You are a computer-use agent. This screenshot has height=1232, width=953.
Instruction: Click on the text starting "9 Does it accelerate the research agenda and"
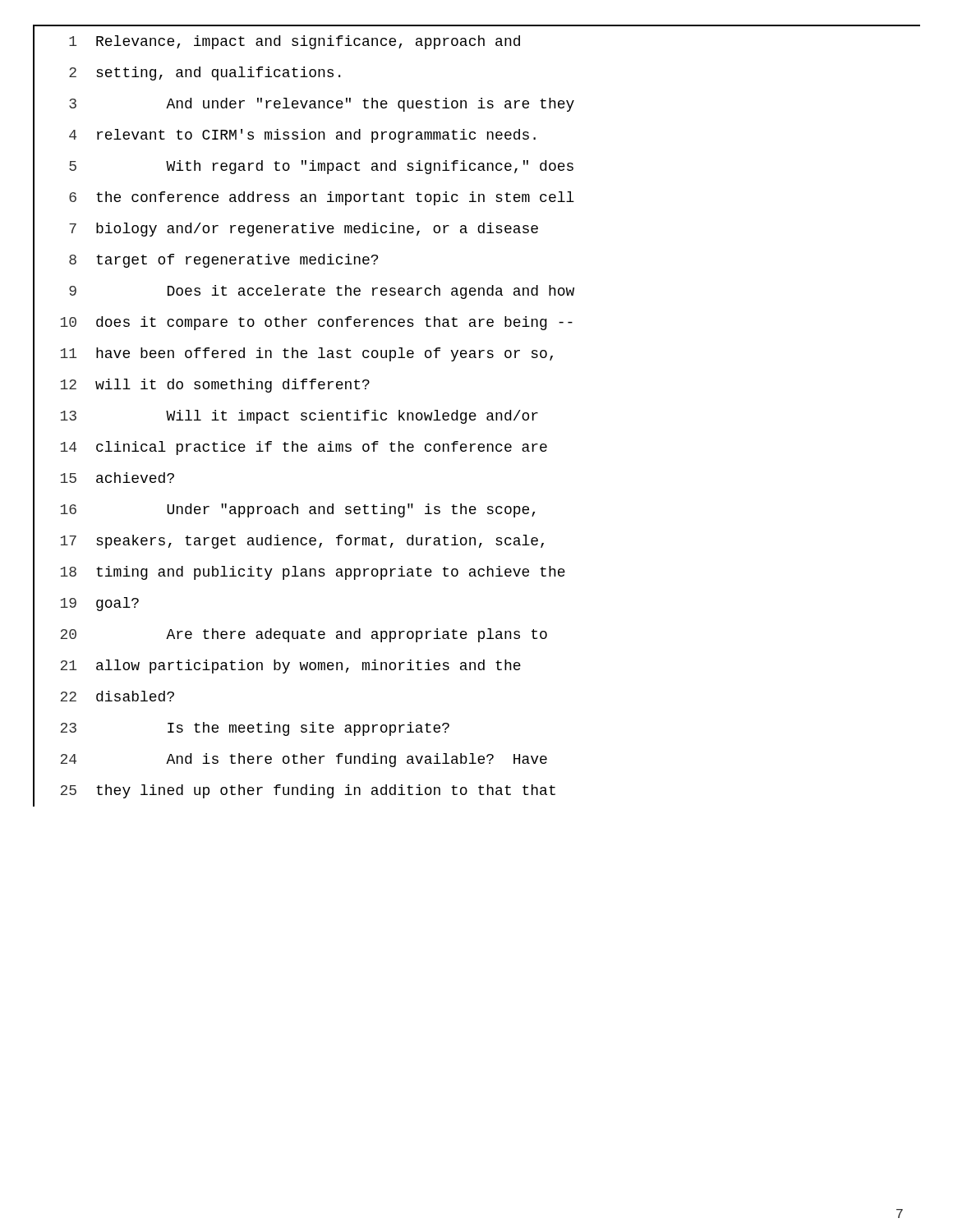pyautogui.click(x=477, y=292)
